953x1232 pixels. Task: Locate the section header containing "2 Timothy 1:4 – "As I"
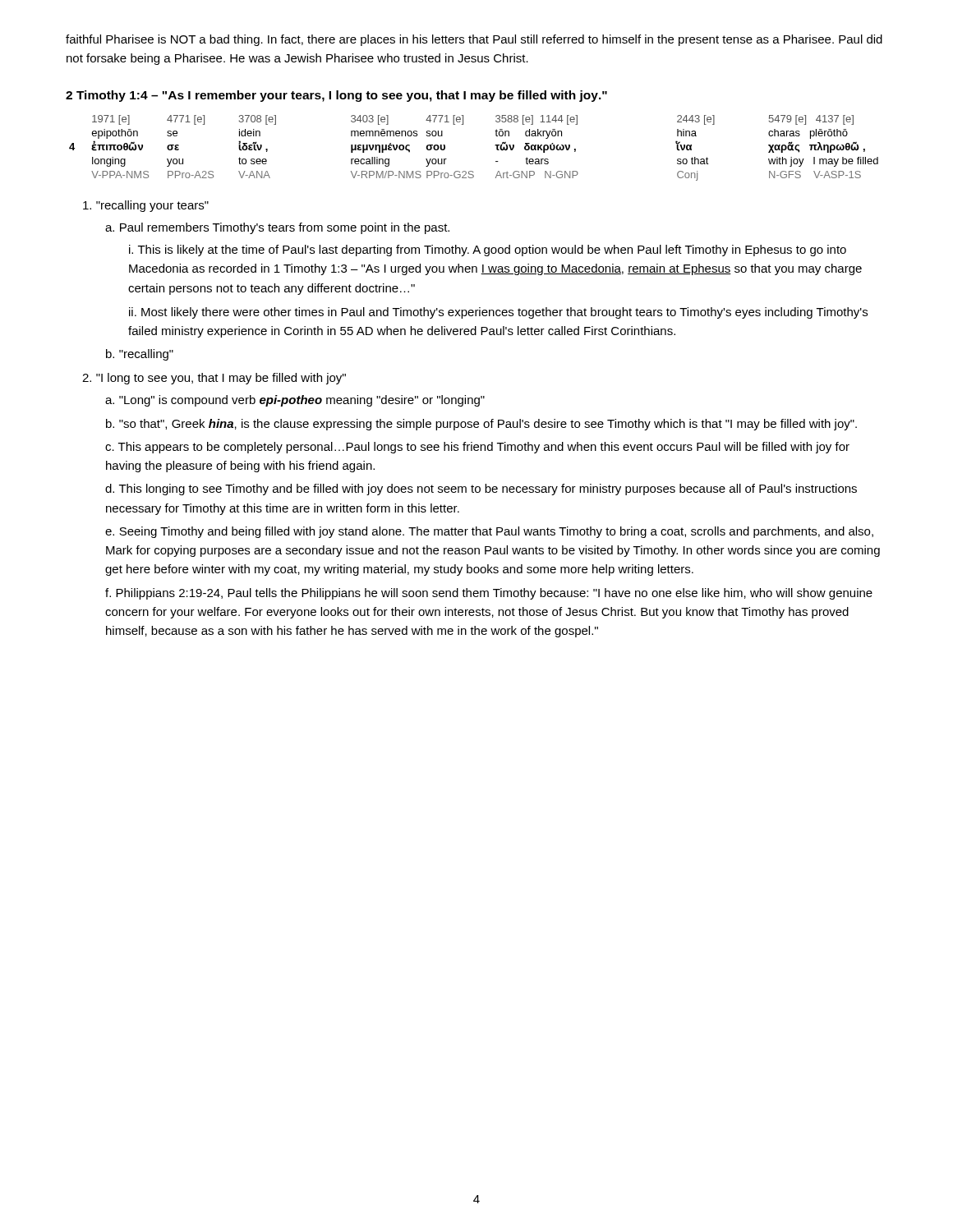tap(337, 94)
